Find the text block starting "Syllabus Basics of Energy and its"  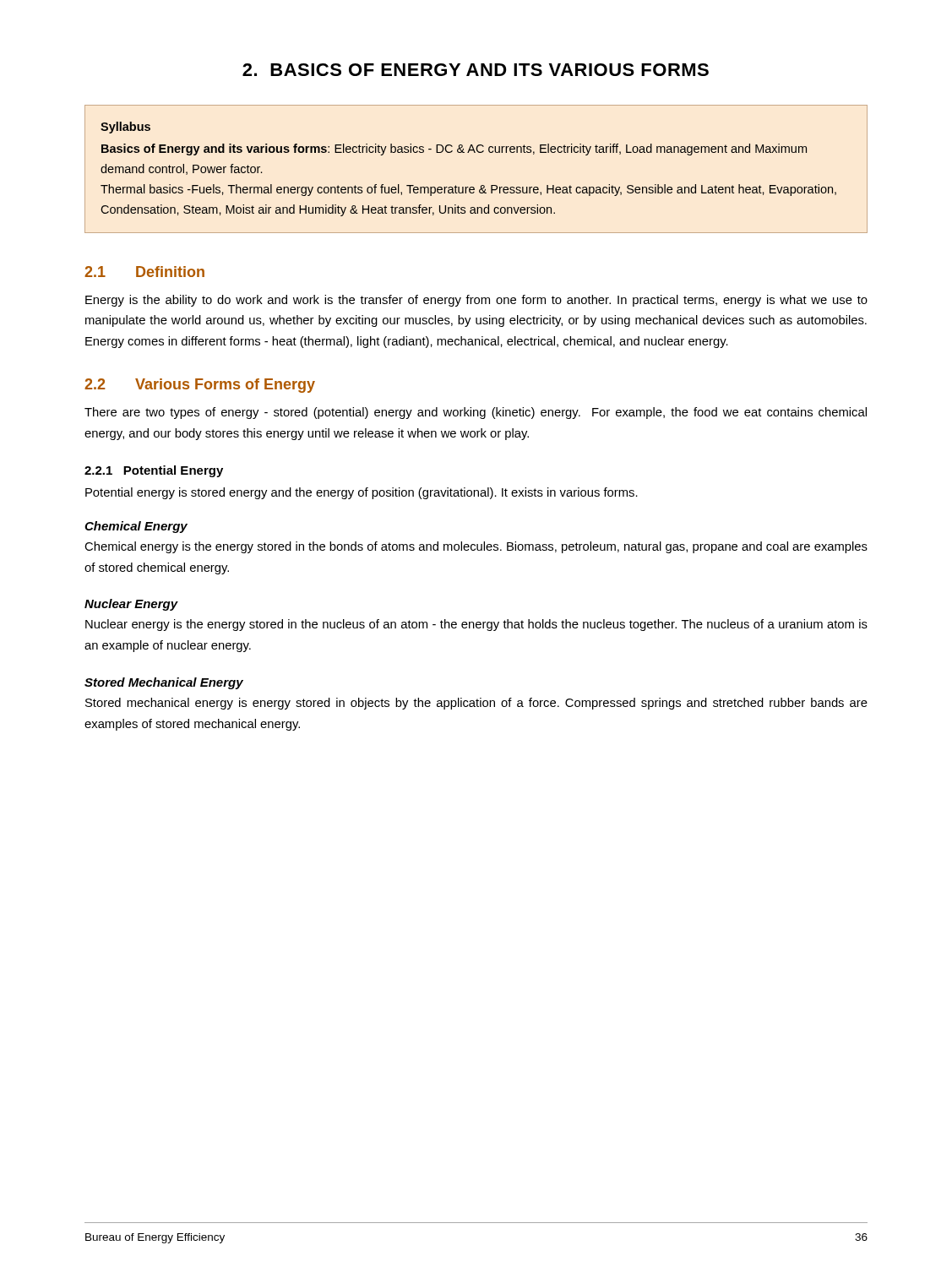pyautogui.click(x=125, y=128)
